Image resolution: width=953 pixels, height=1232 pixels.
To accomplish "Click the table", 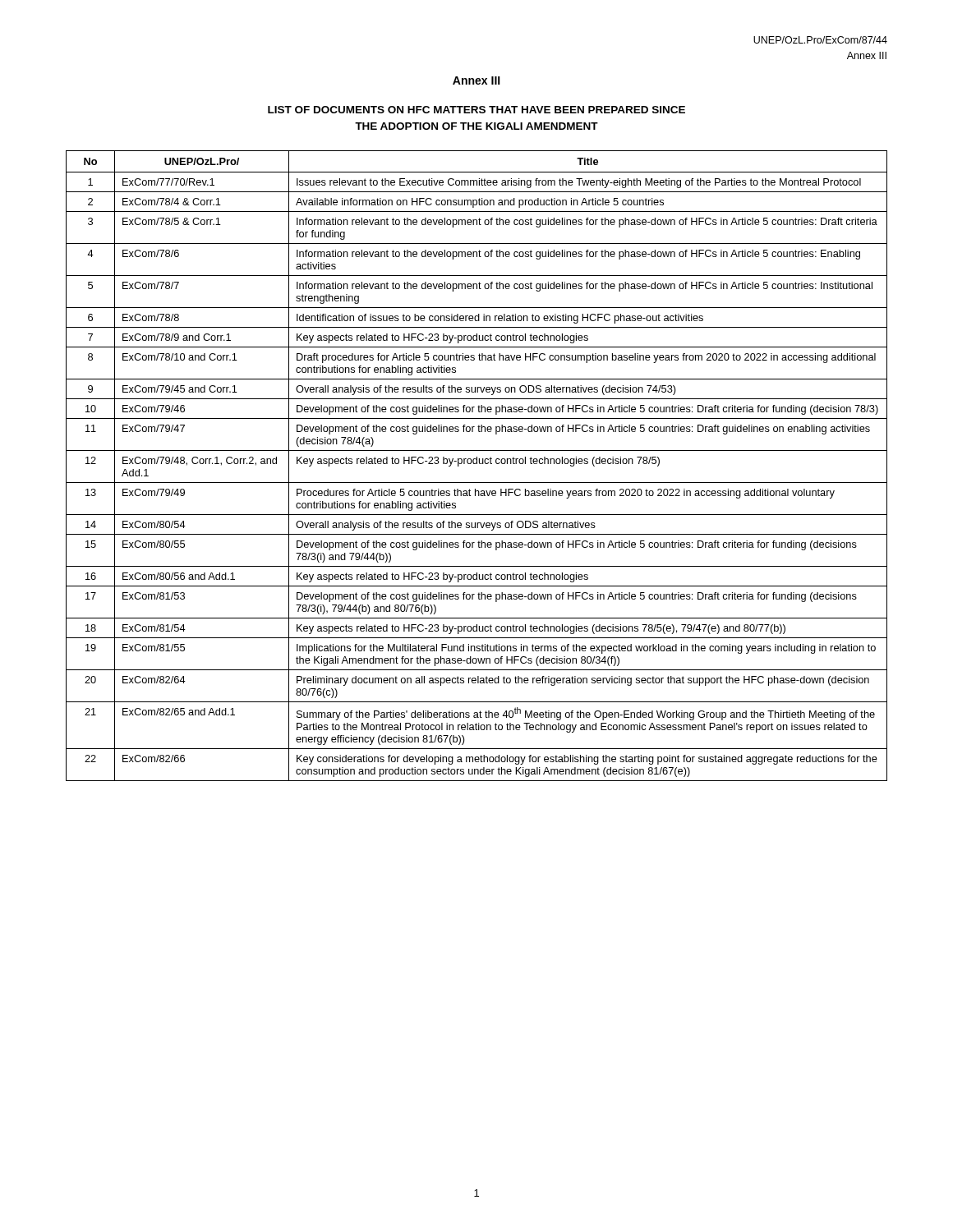I will [476, 465].
